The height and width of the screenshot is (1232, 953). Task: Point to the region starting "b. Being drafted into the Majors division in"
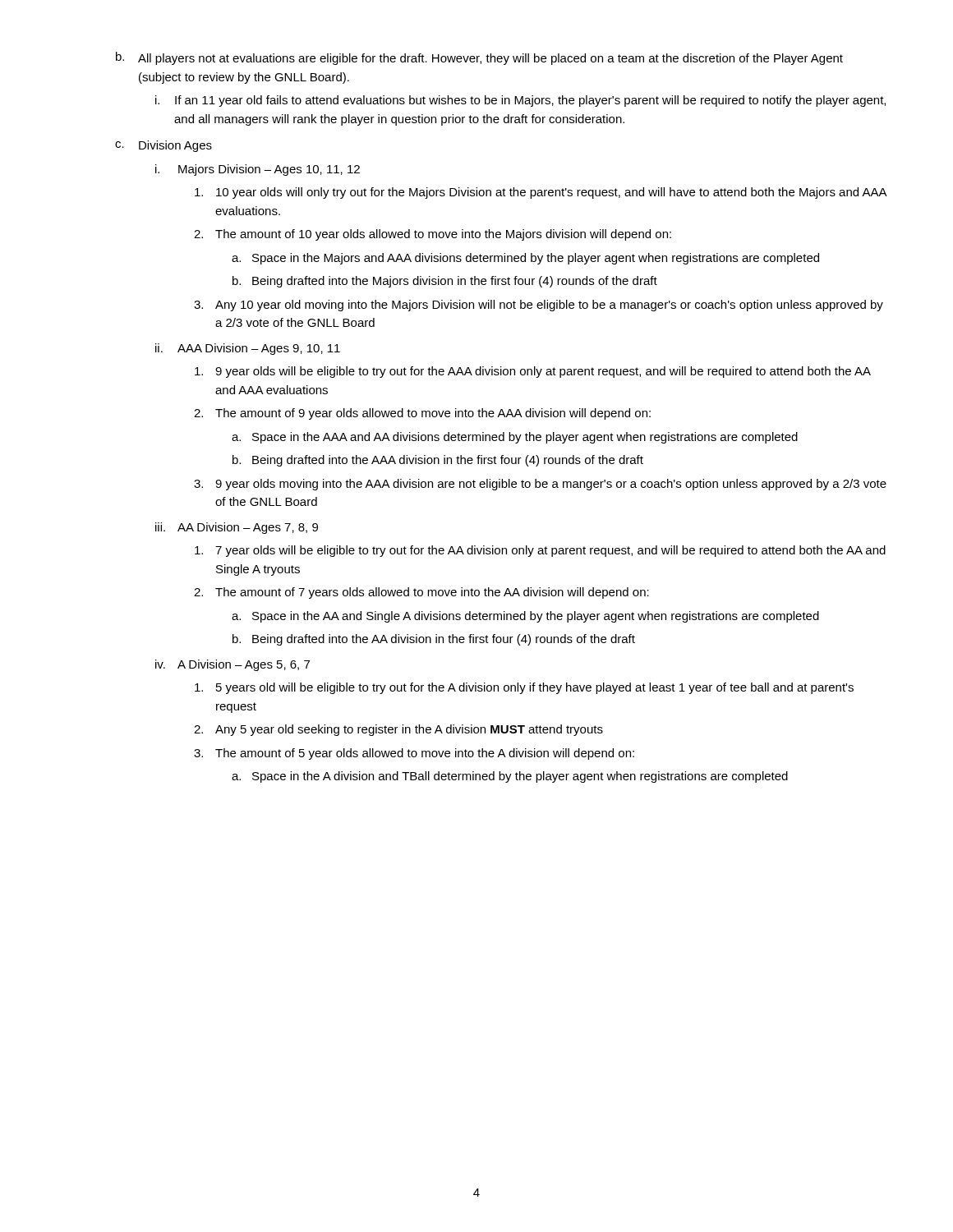(x=559, y=281)
